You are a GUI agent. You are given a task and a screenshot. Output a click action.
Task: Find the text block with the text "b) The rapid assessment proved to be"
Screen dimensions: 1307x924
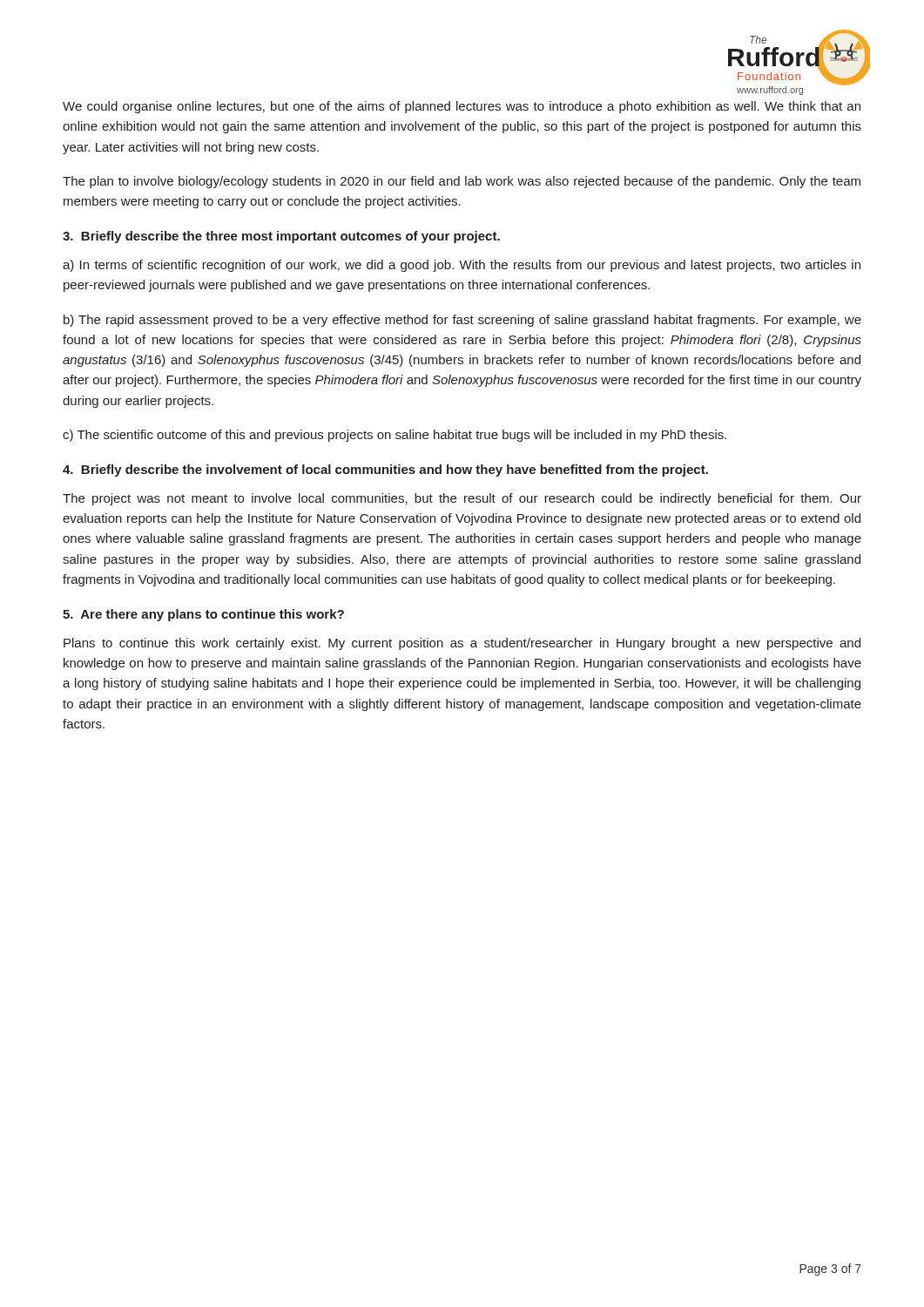[x=462, y=359]
